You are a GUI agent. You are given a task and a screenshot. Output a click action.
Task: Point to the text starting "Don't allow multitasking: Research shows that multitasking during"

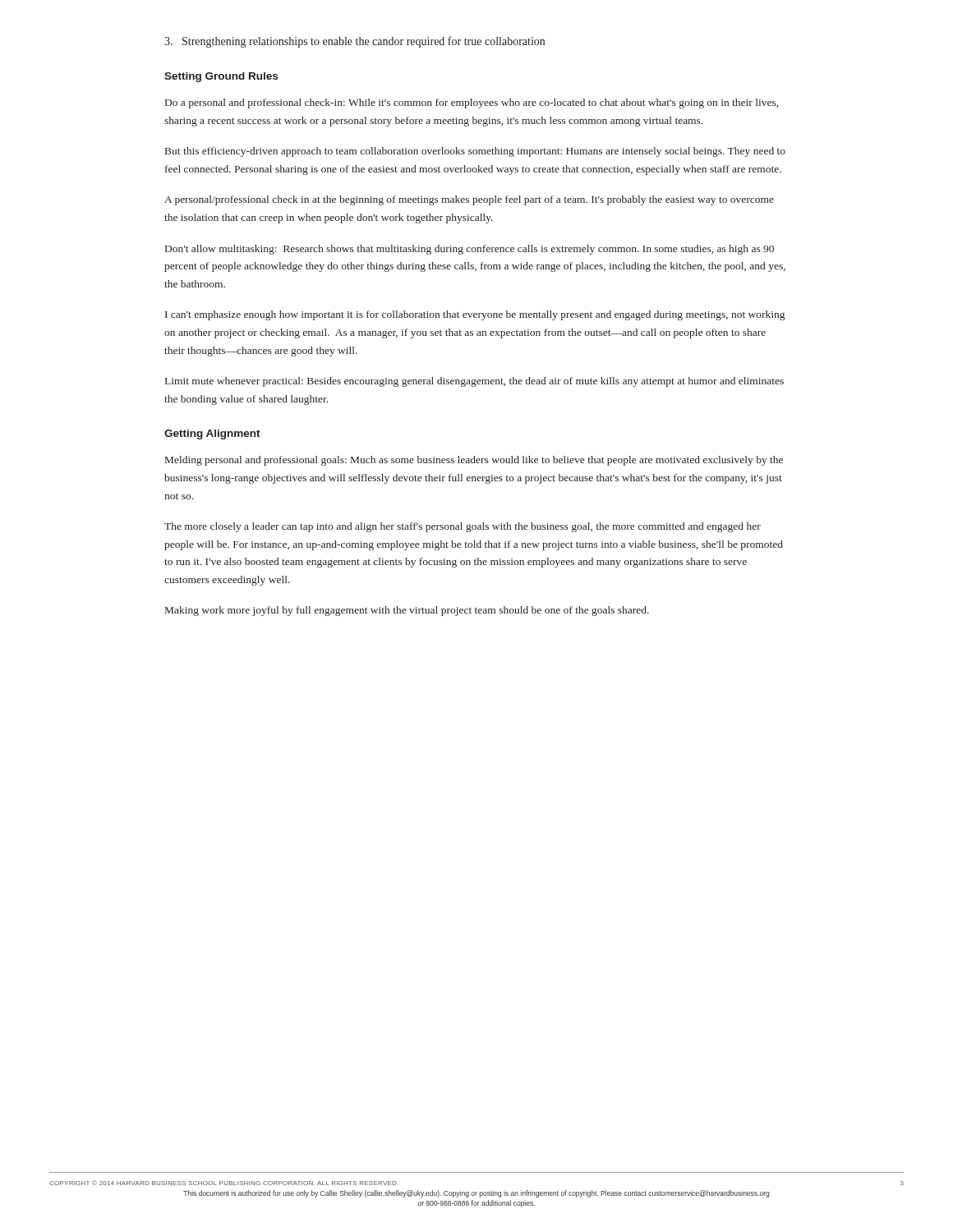click(475, 266)
